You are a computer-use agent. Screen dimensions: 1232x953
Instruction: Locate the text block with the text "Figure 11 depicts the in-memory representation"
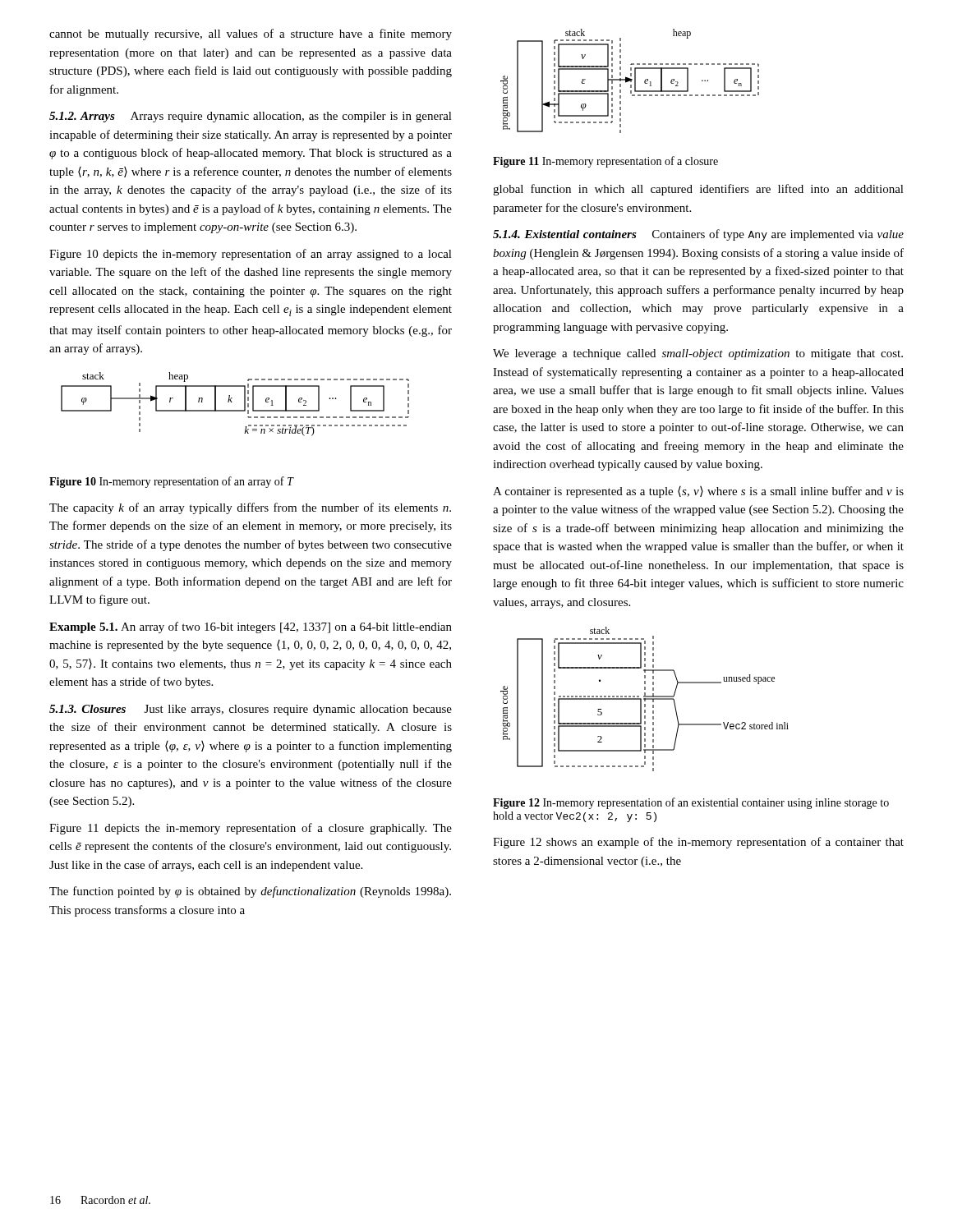[x=251, y=846]
